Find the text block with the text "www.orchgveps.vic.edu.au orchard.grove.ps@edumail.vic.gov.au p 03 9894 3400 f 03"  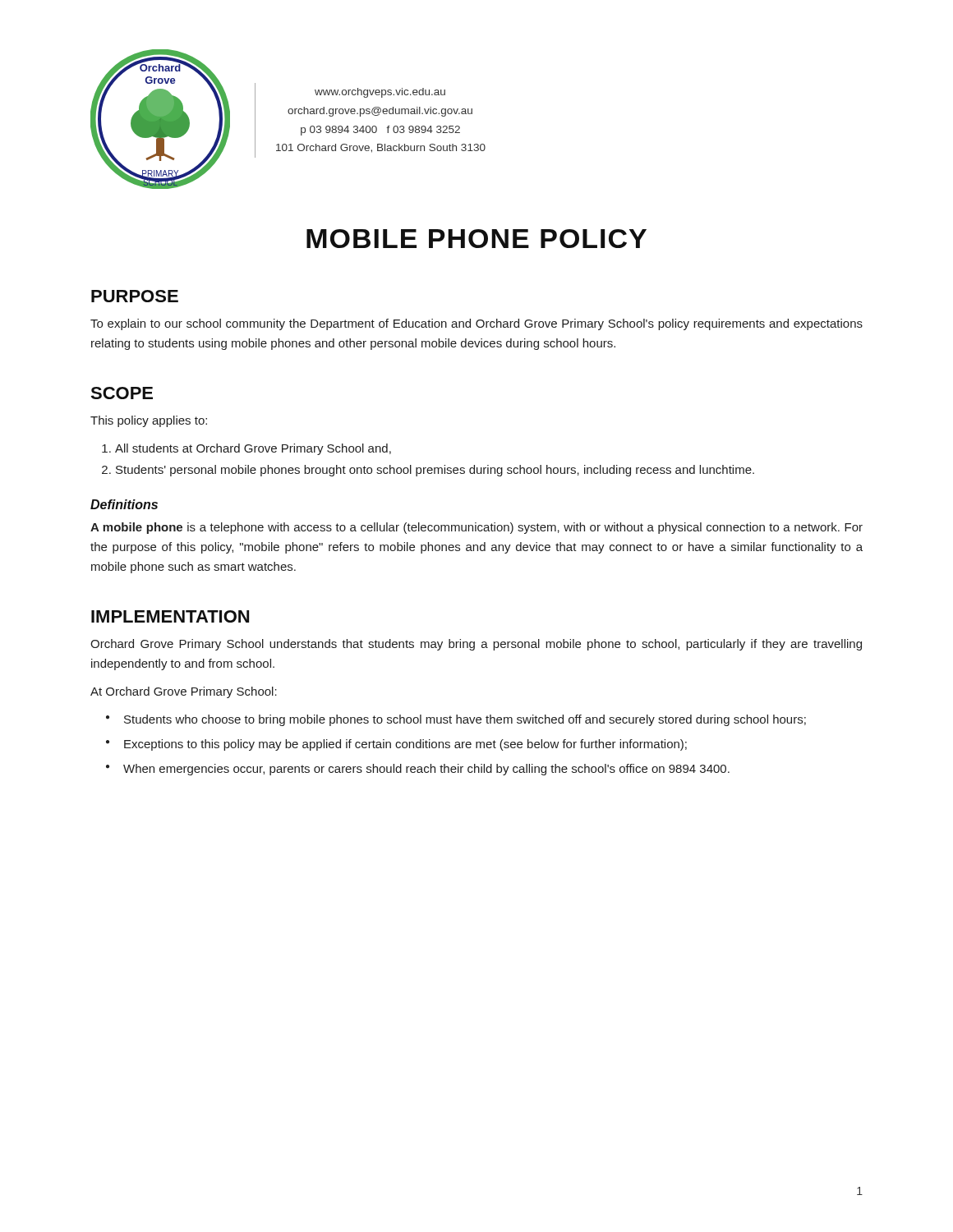pyautogui.click(x=380, y=120)
